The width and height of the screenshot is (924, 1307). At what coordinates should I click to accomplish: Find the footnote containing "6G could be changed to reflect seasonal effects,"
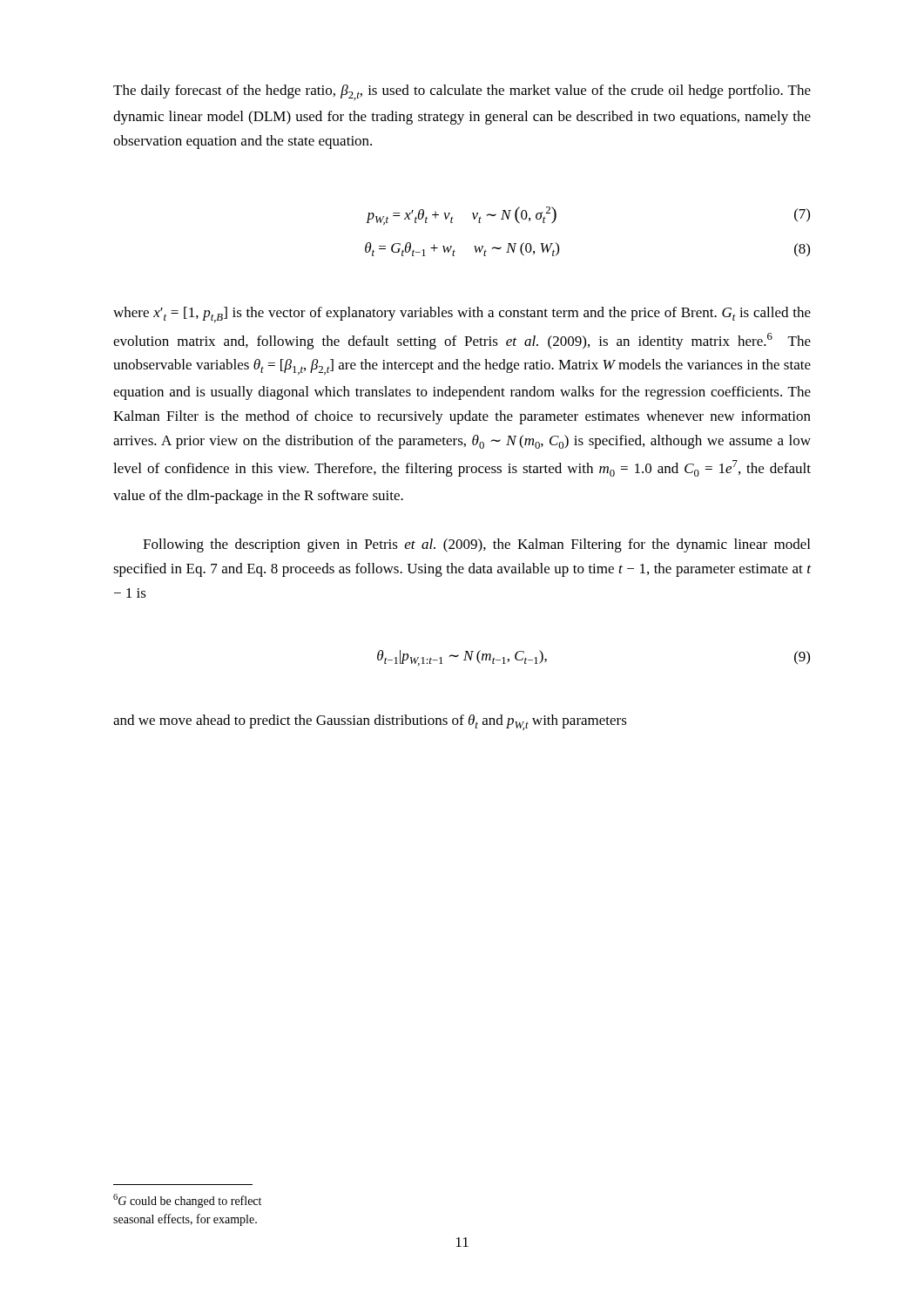click(x=187, y=1209)
